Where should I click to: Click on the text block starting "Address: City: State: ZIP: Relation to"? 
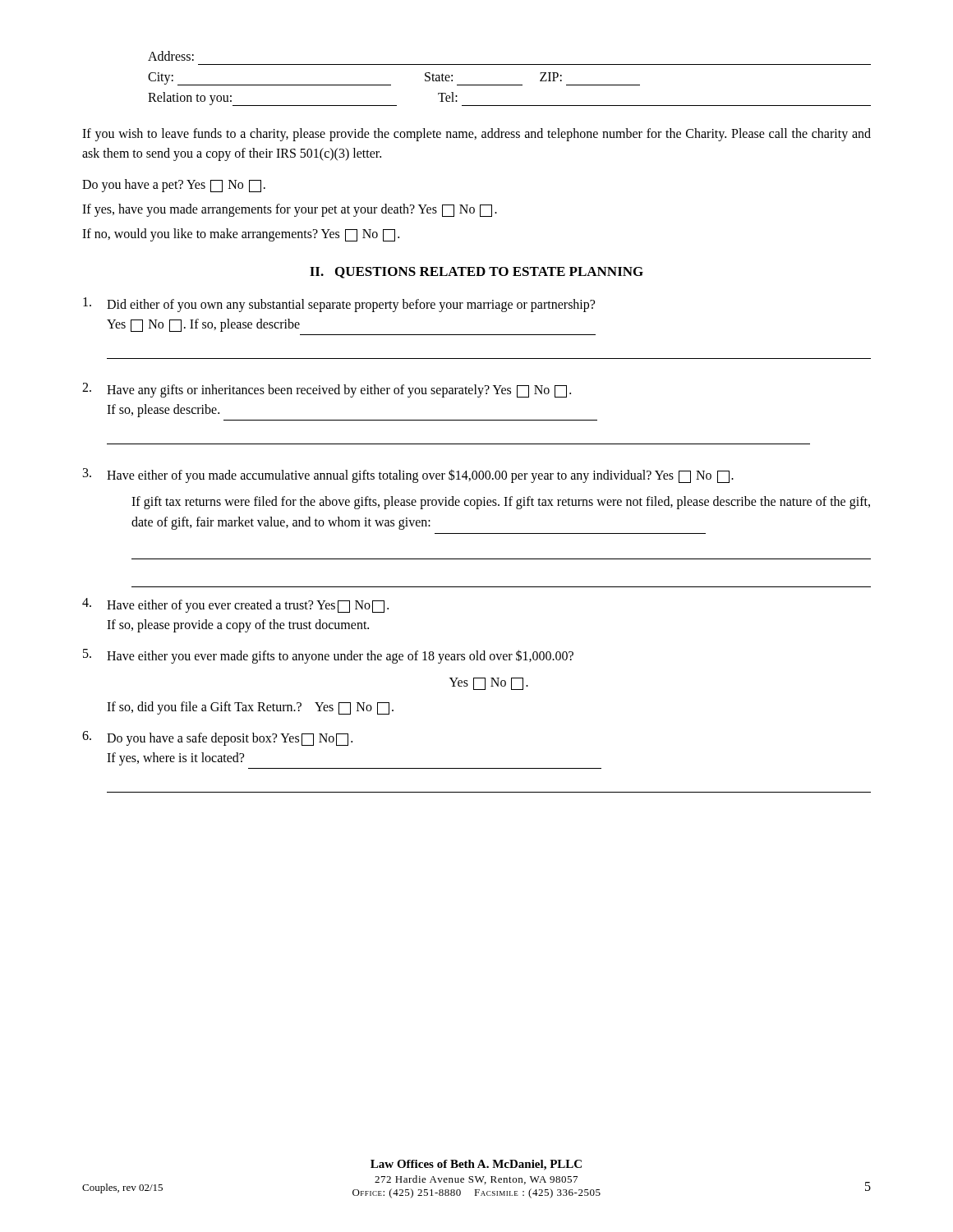(509, 78)
